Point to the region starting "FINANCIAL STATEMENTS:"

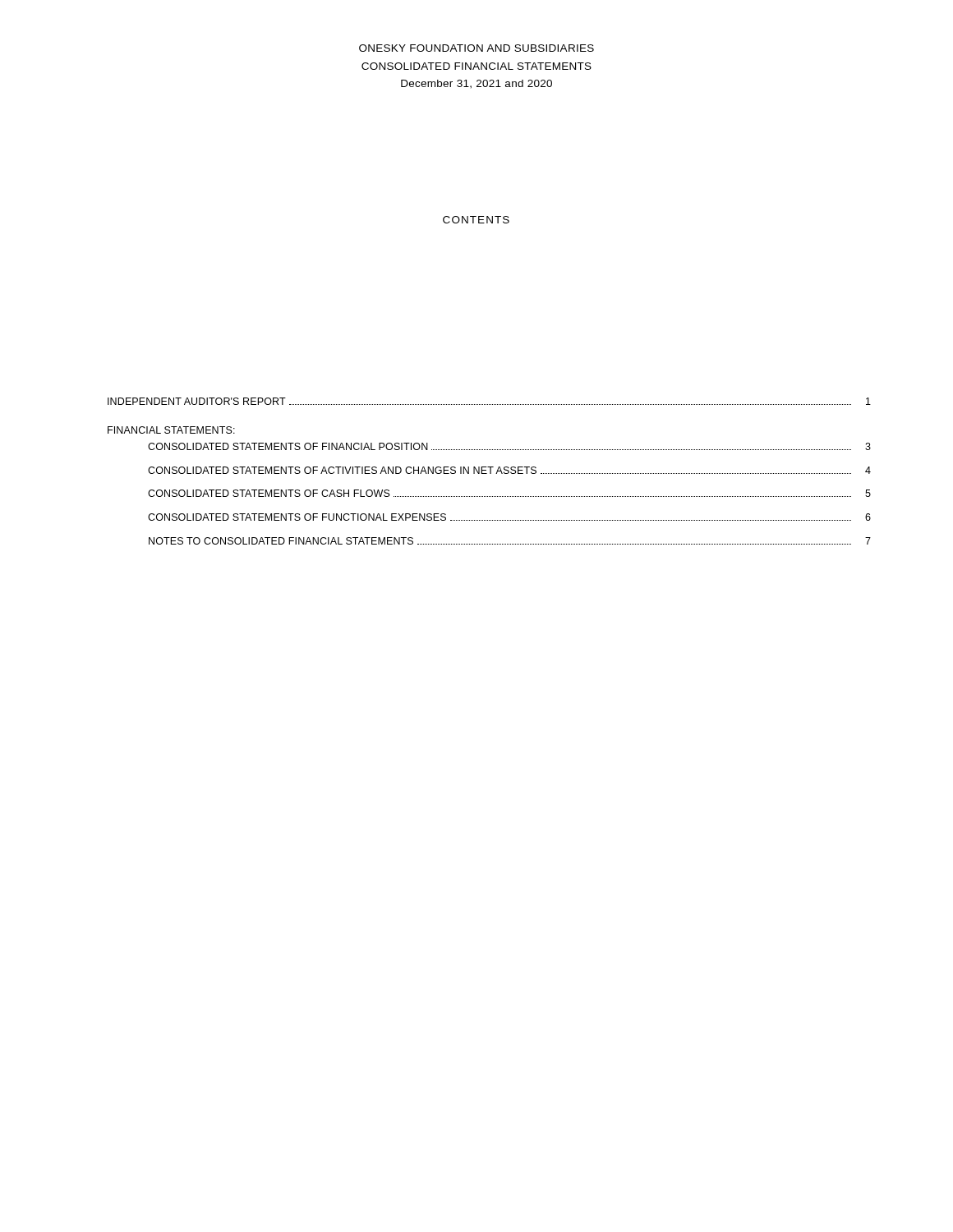click(171, 430)
